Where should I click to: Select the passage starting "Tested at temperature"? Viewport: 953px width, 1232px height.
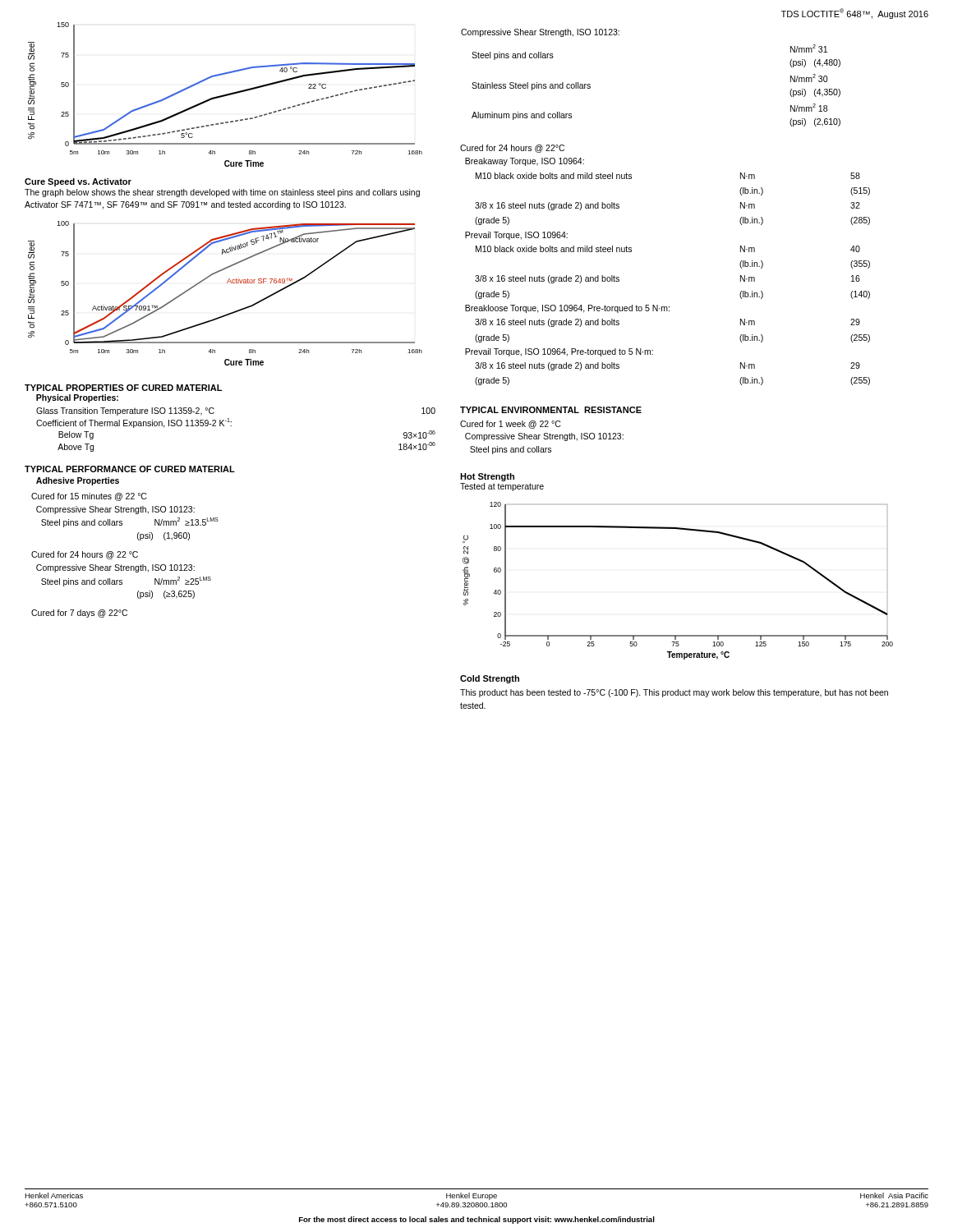point(502,486)
